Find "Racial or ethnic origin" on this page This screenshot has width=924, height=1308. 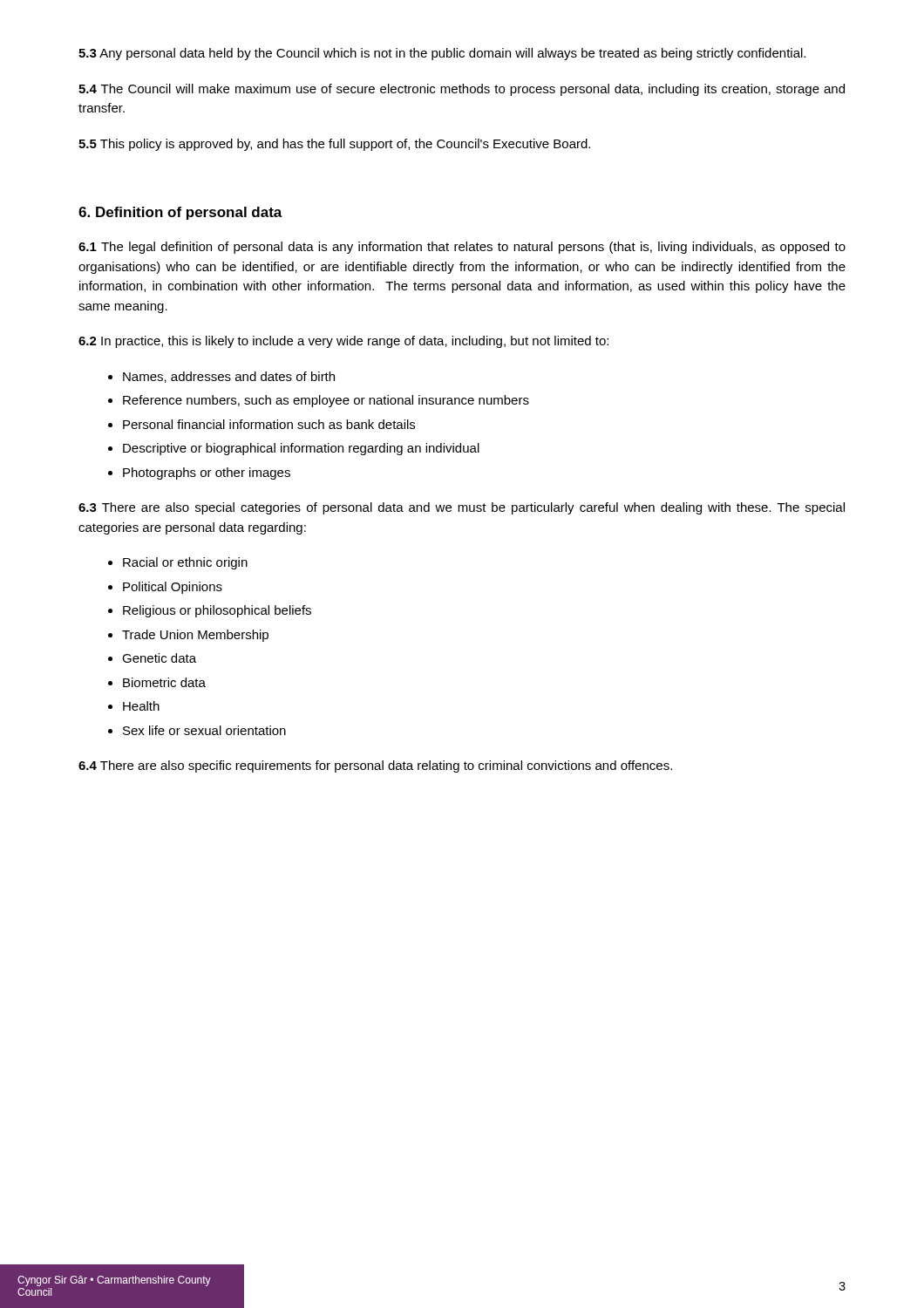coord(178,563)
